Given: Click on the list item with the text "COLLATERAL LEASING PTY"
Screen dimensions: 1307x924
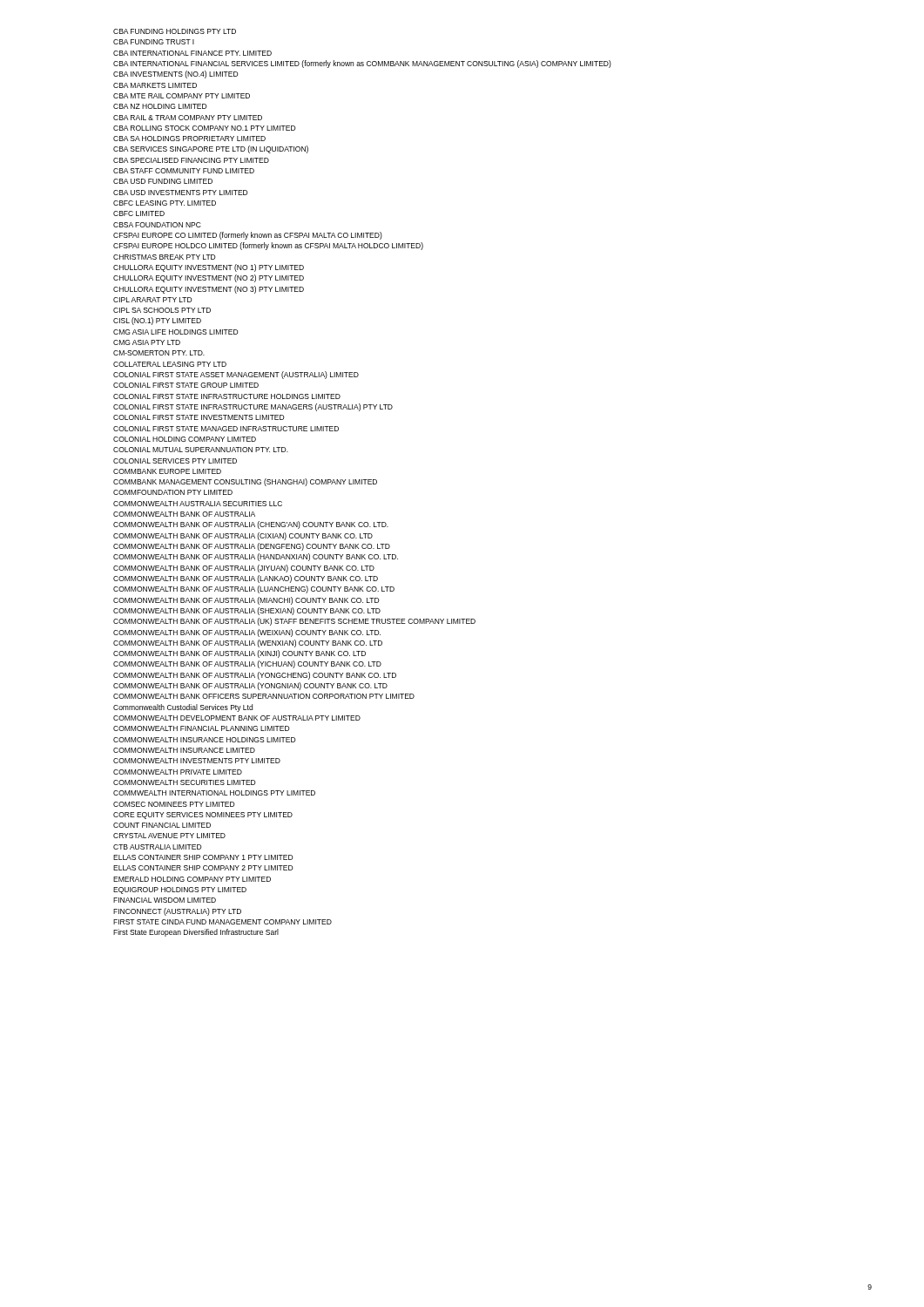Looking at the screenshot, I should (170, 364).
